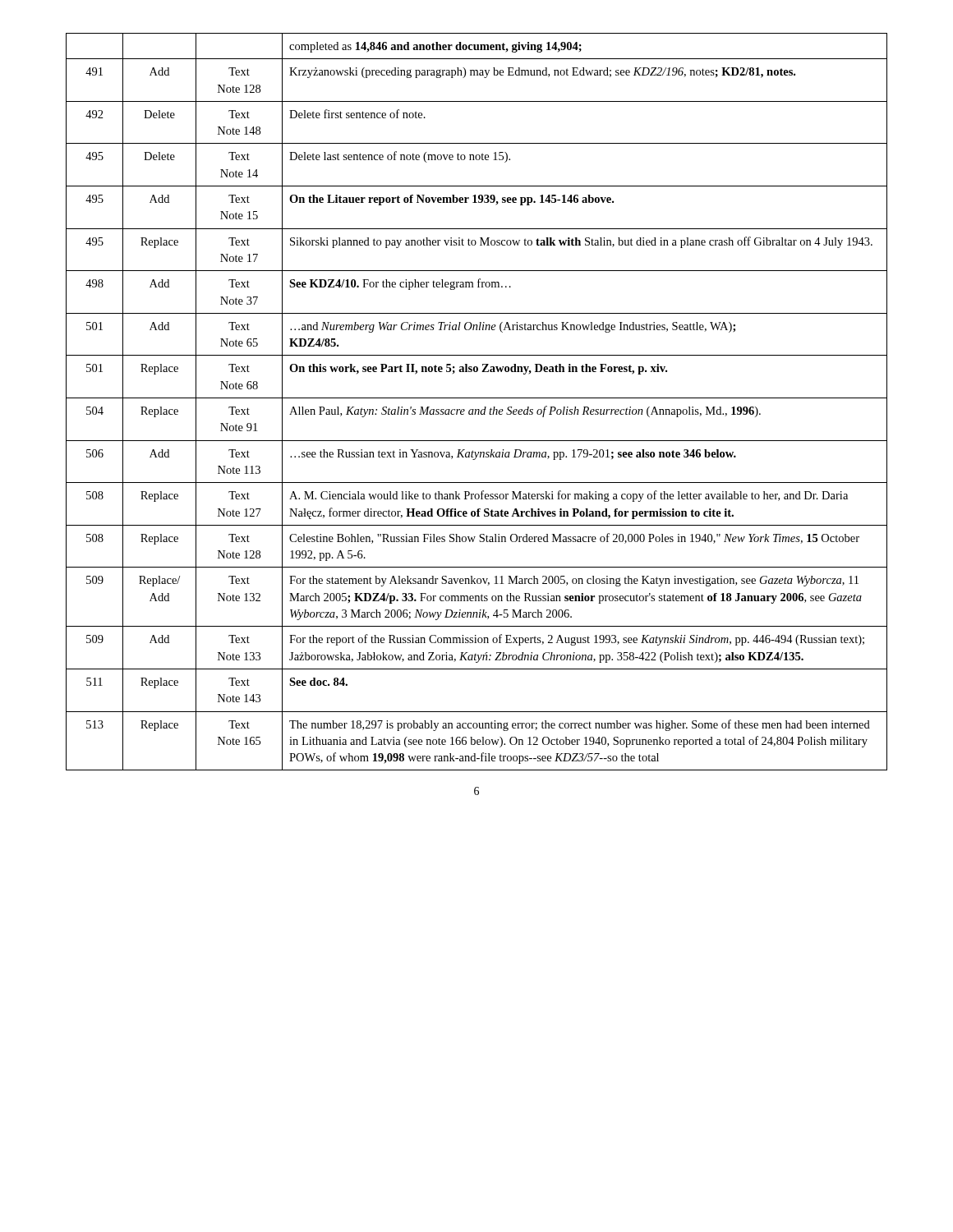
Task: Find the table that mentions "Celestine Bohlen, "Russian Files Show"
Action: 476,402
